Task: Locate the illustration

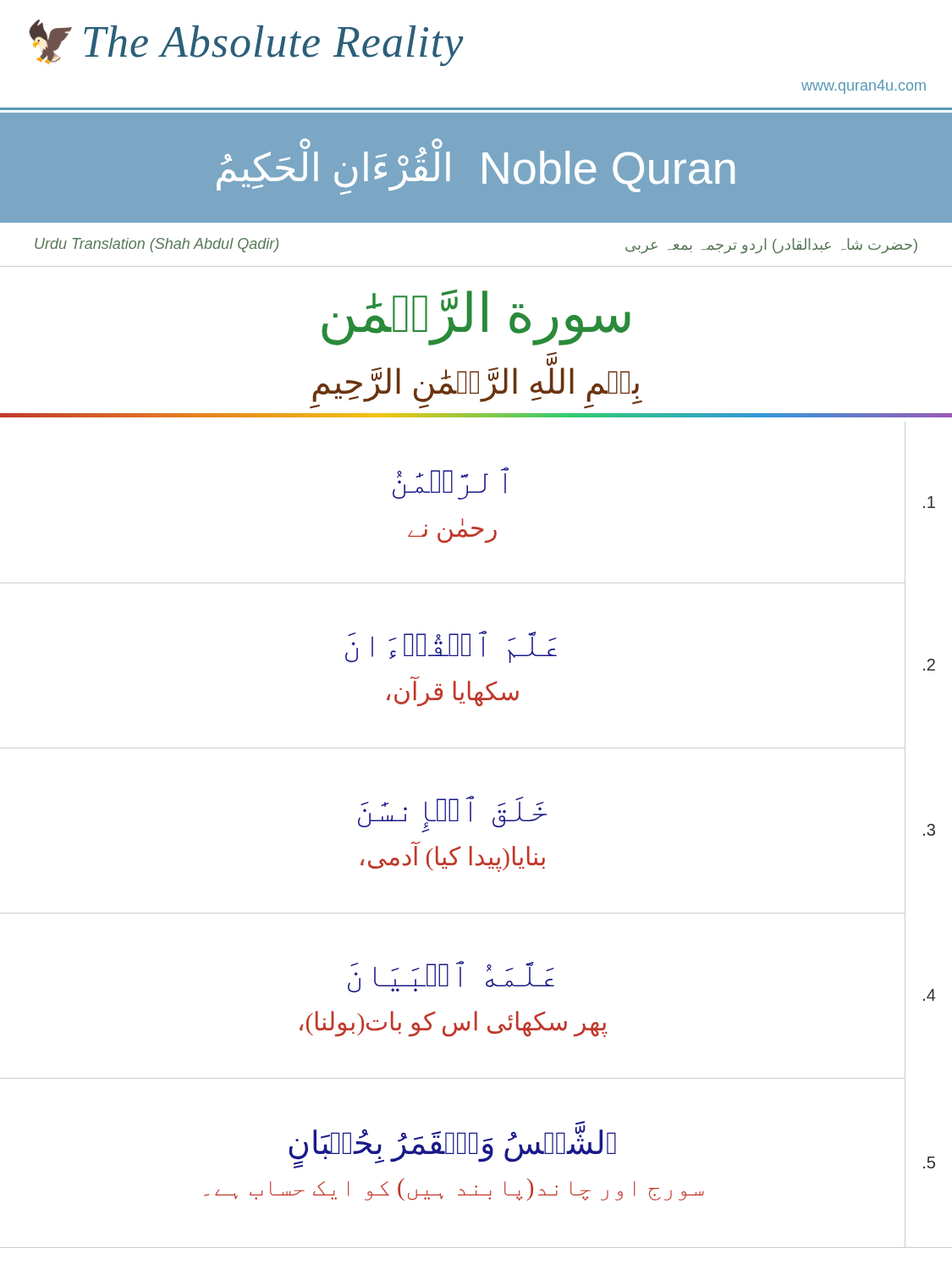Action: click(x=476, y=309)
